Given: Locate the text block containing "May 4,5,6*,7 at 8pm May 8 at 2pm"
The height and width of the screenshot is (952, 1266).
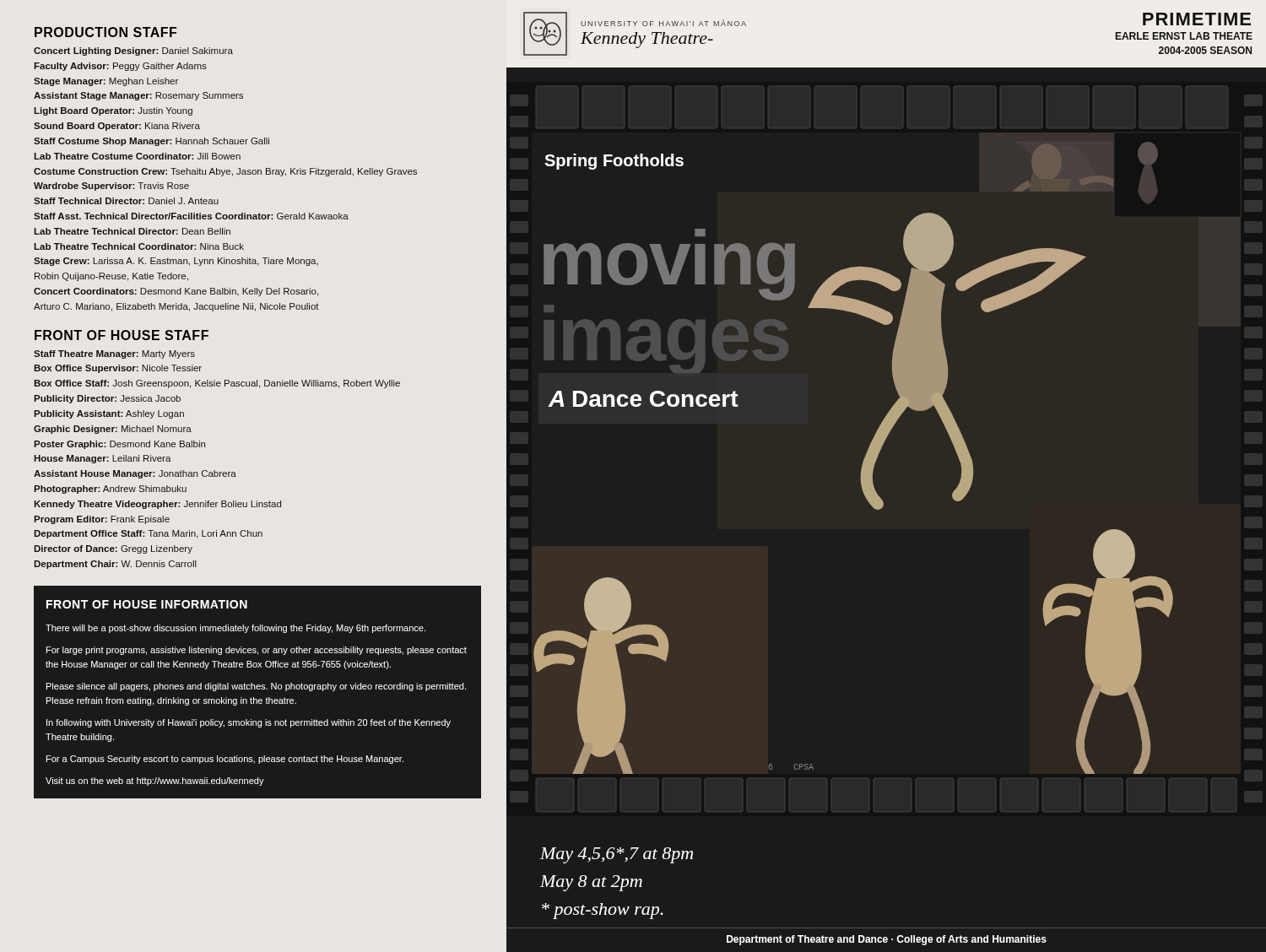Looking at the screenshot, I should point(617,881).
